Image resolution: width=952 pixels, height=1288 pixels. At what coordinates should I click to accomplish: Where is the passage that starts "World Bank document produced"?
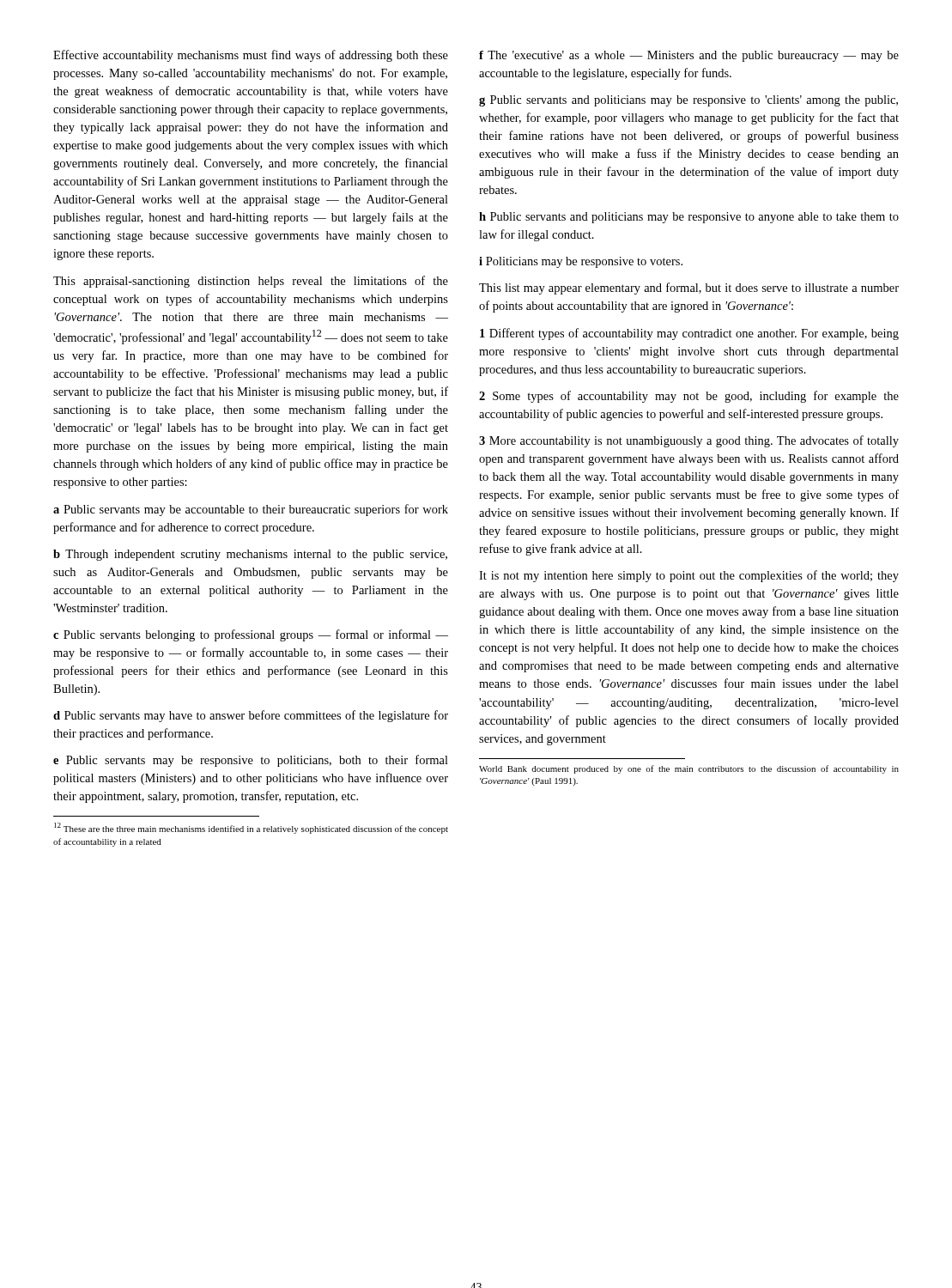[689, 775]
